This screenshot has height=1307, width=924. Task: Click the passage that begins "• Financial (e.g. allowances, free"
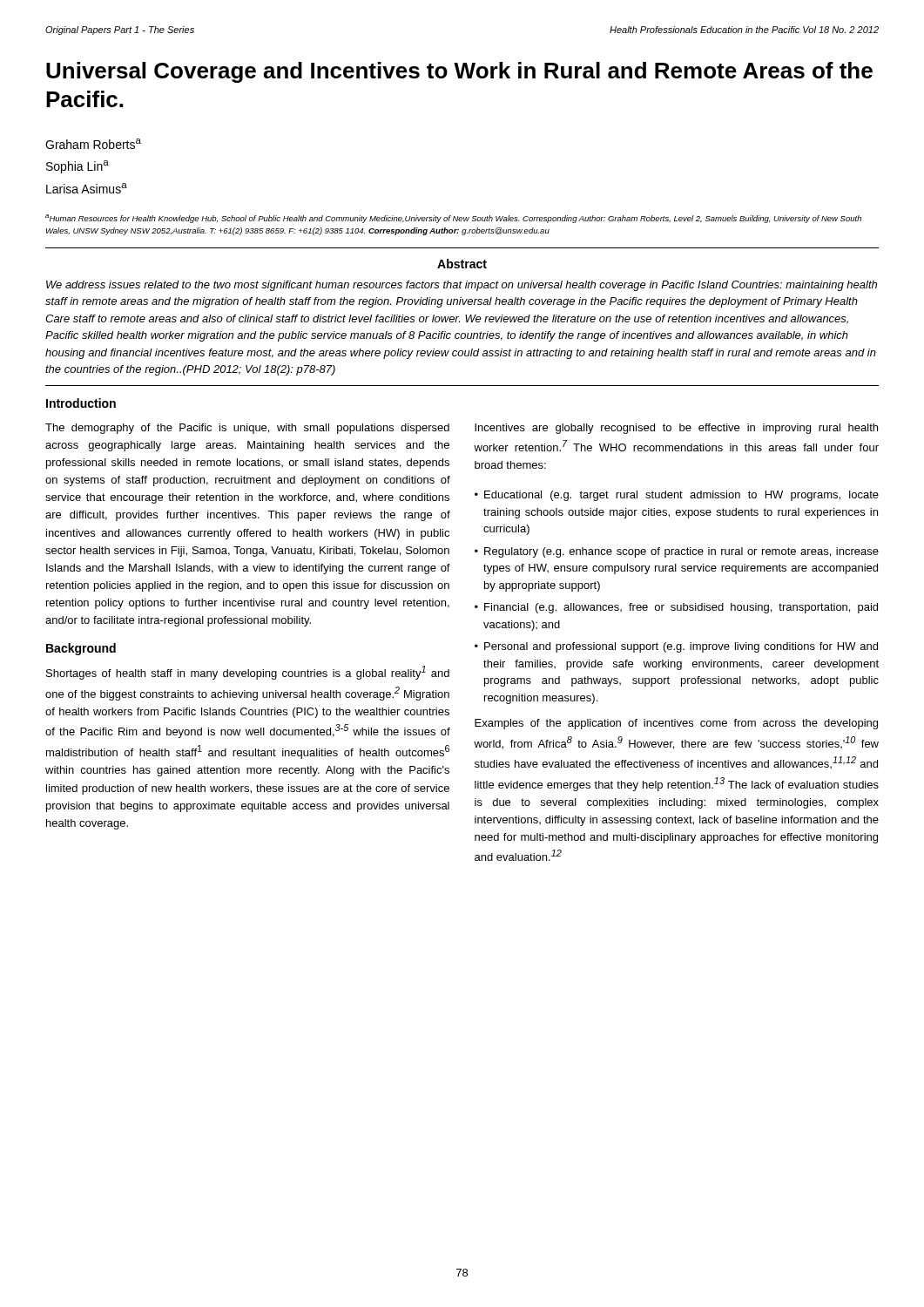pyautogui.click(x=676, y=616)
